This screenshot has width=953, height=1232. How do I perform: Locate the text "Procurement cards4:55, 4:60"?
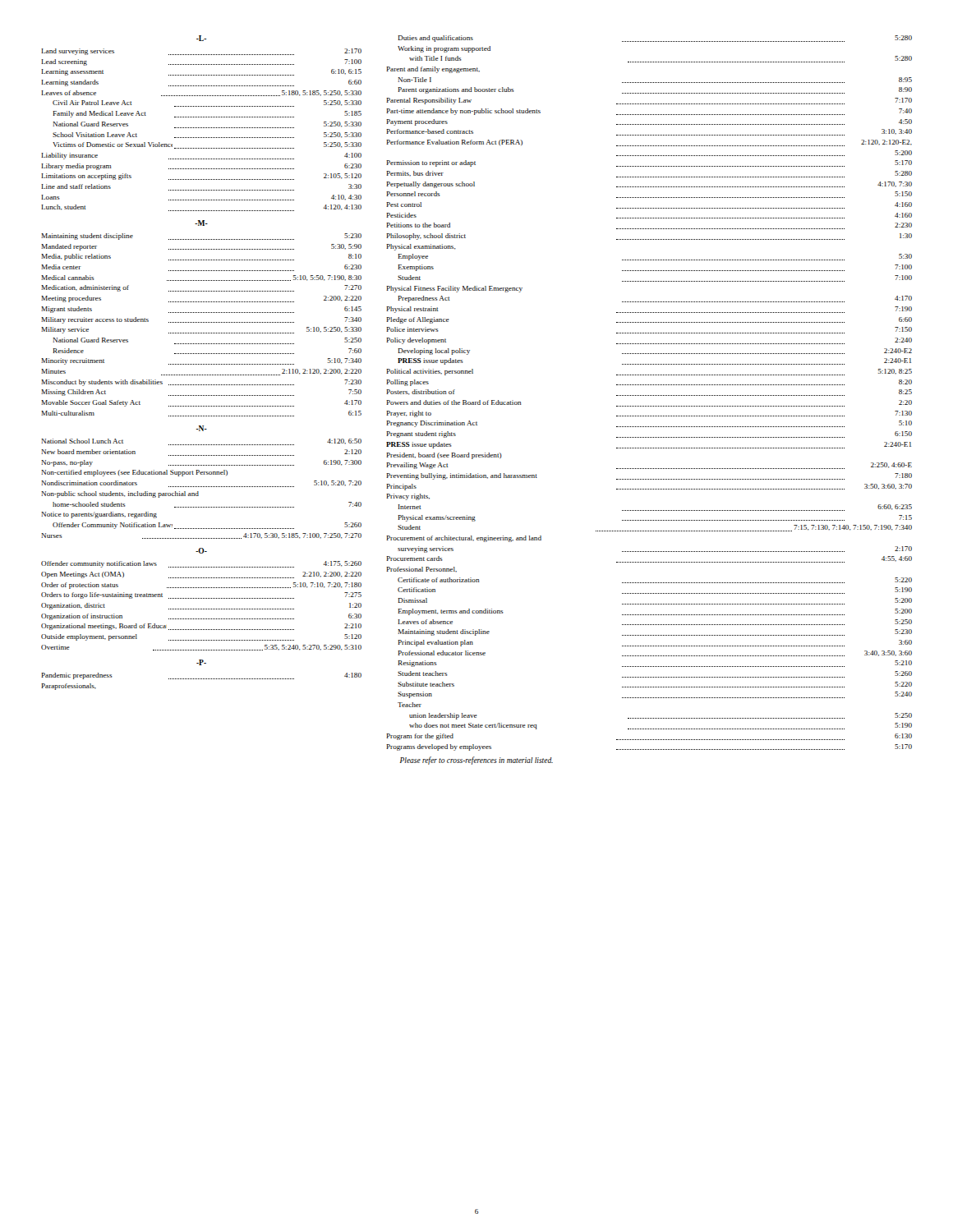[649, 559]
